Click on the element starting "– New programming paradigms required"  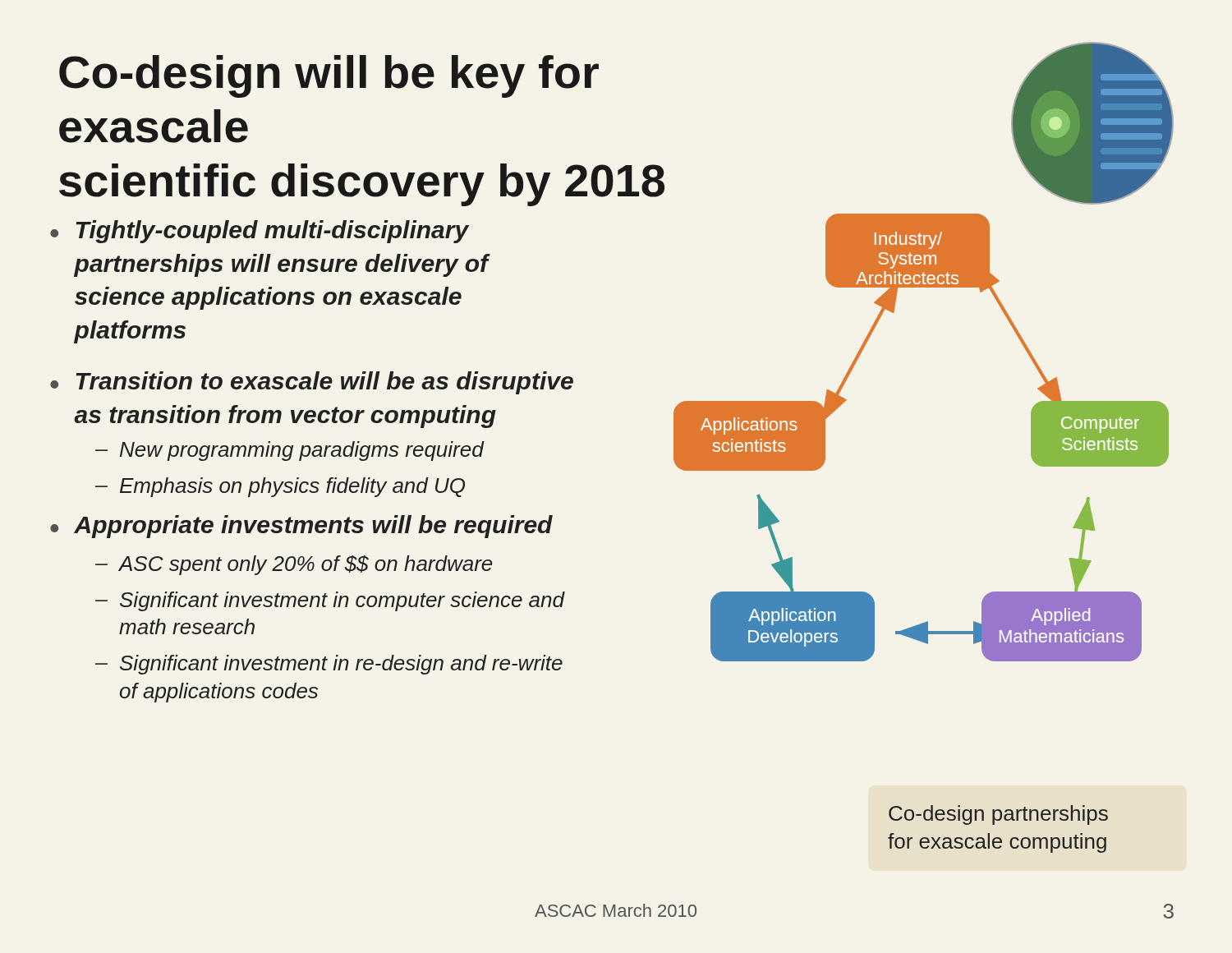coord(289,450)
